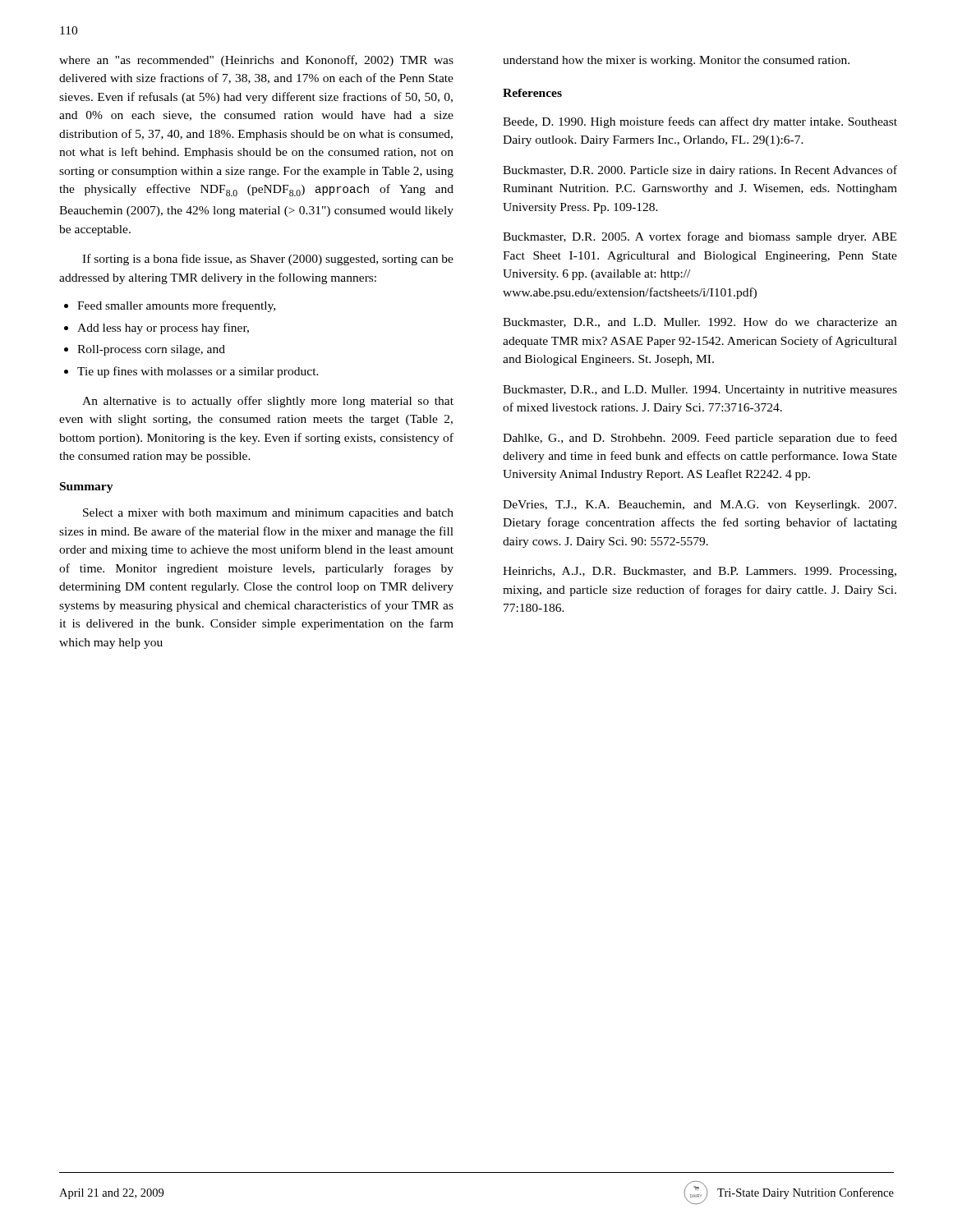Select the text starting "Add less hay or process hay finer,"
Image resolution: width=953 pixels, height=1232 pixels.
[163, 329]
